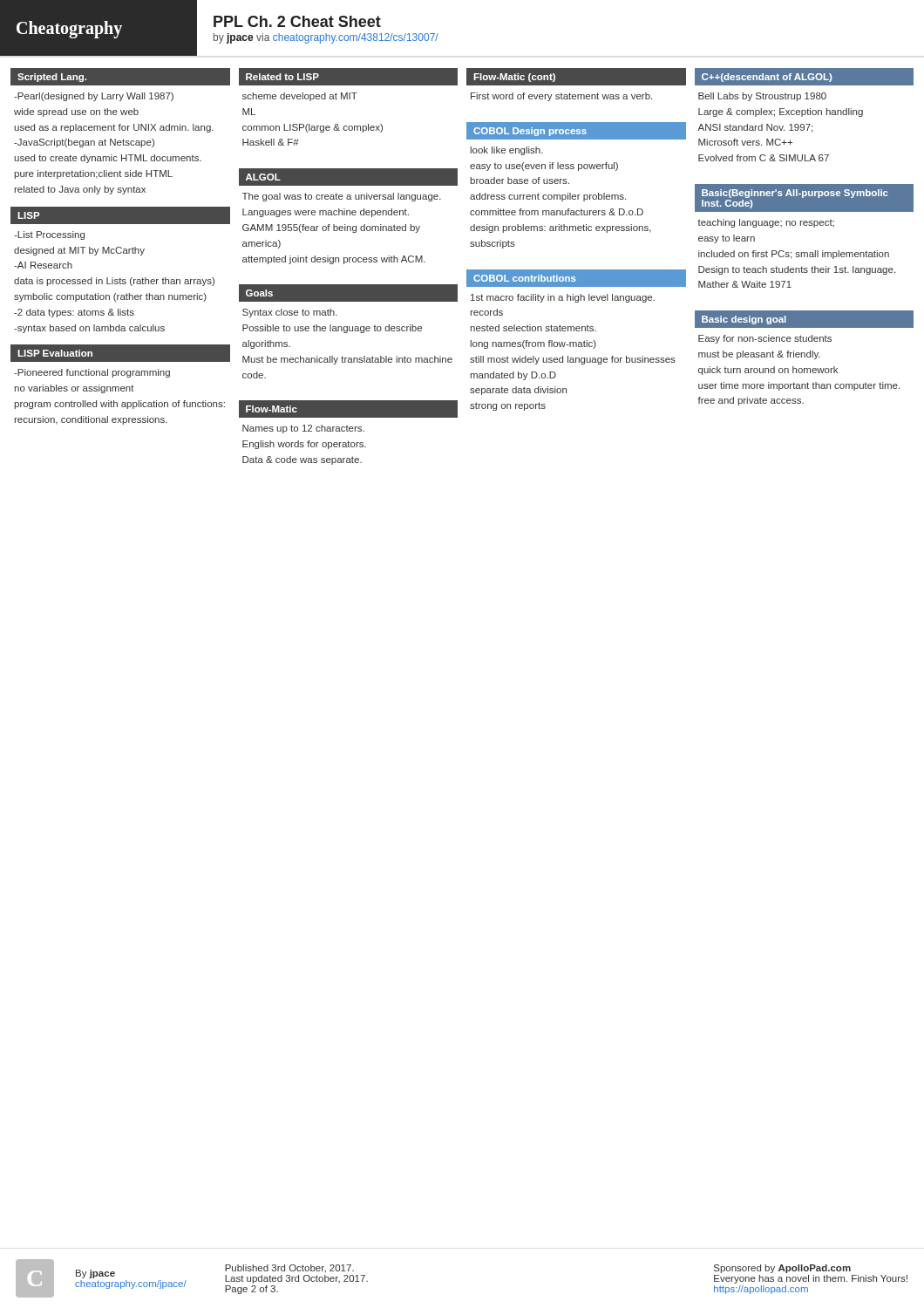Point to "Related to LISP"
This screenshot has height=1308, width=924.
tap(282, 77)
